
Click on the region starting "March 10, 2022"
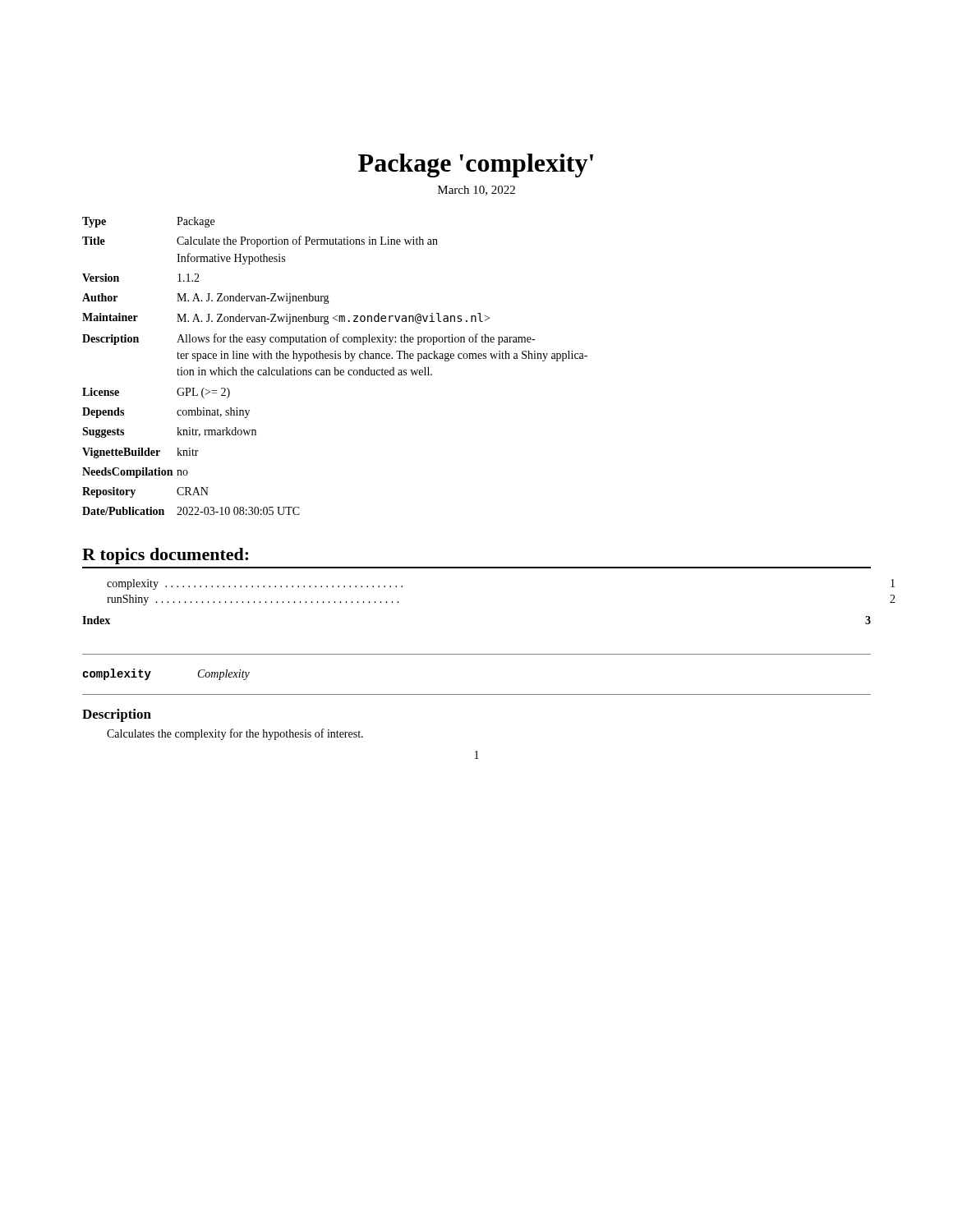pos(476,190)
